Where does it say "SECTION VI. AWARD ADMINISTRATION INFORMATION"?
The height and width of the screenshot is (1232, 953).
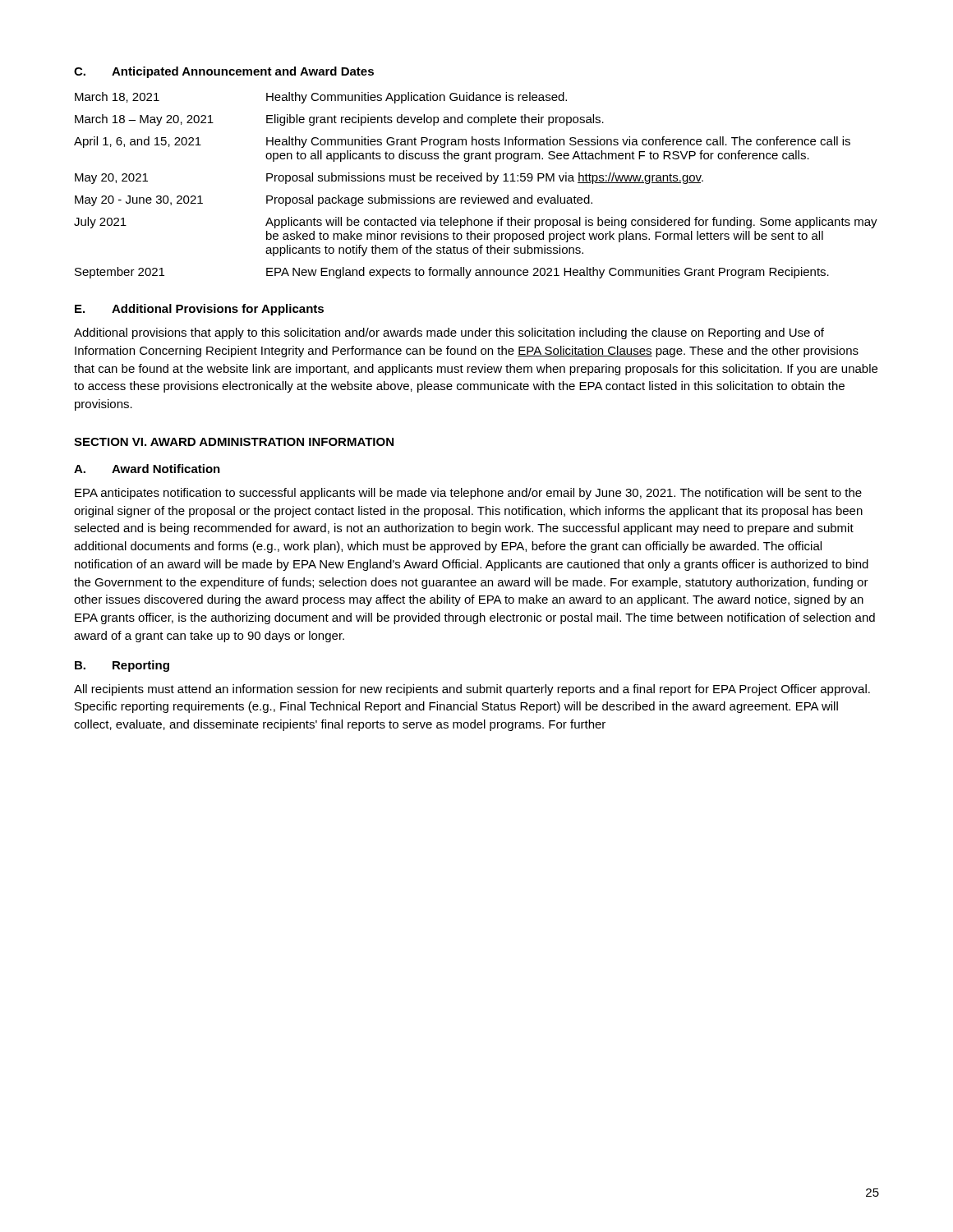234,441
